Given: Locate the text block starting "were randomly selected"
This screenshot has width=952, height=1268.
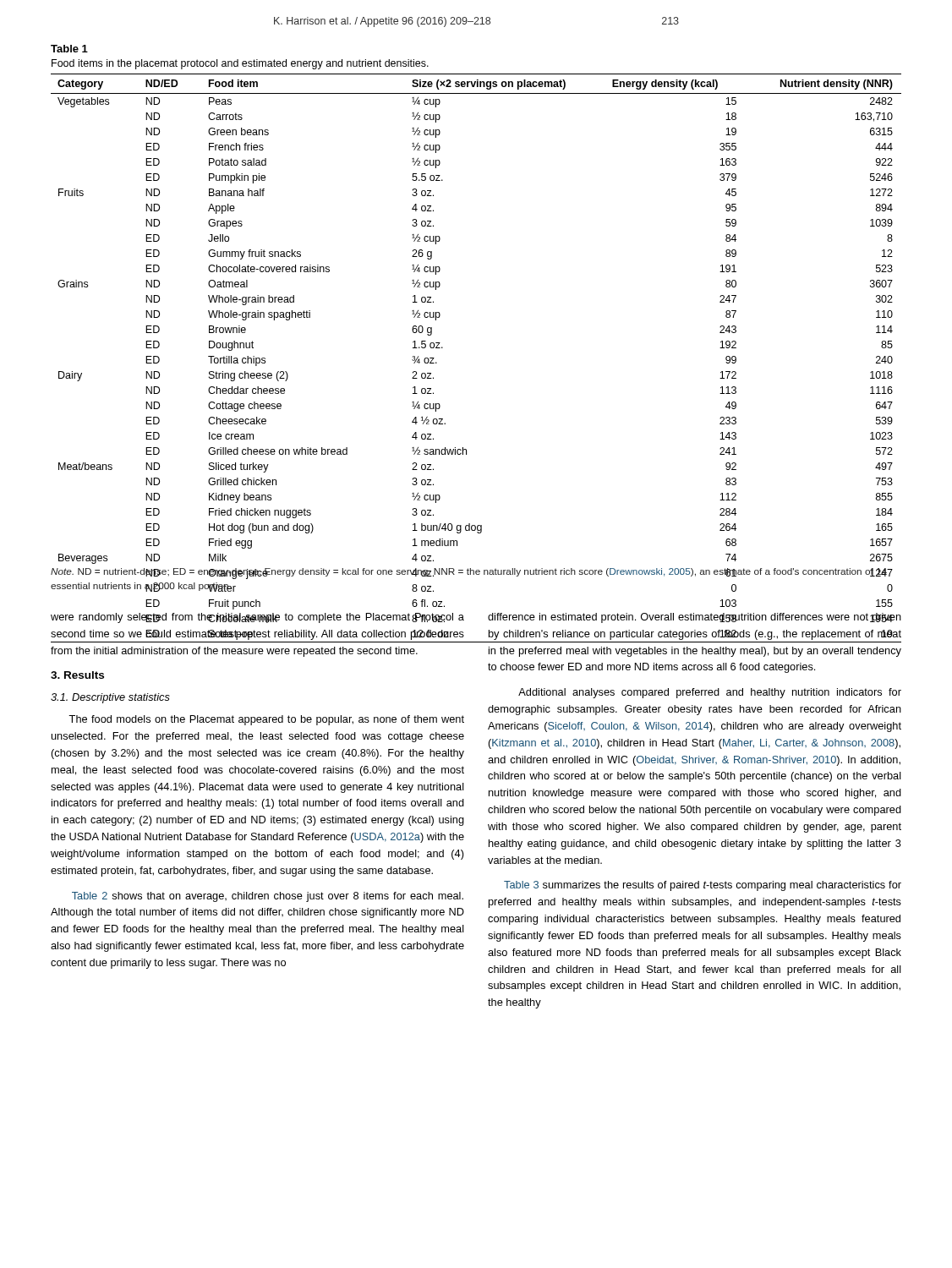Looking at the screenshot, I should click(257, 633).
